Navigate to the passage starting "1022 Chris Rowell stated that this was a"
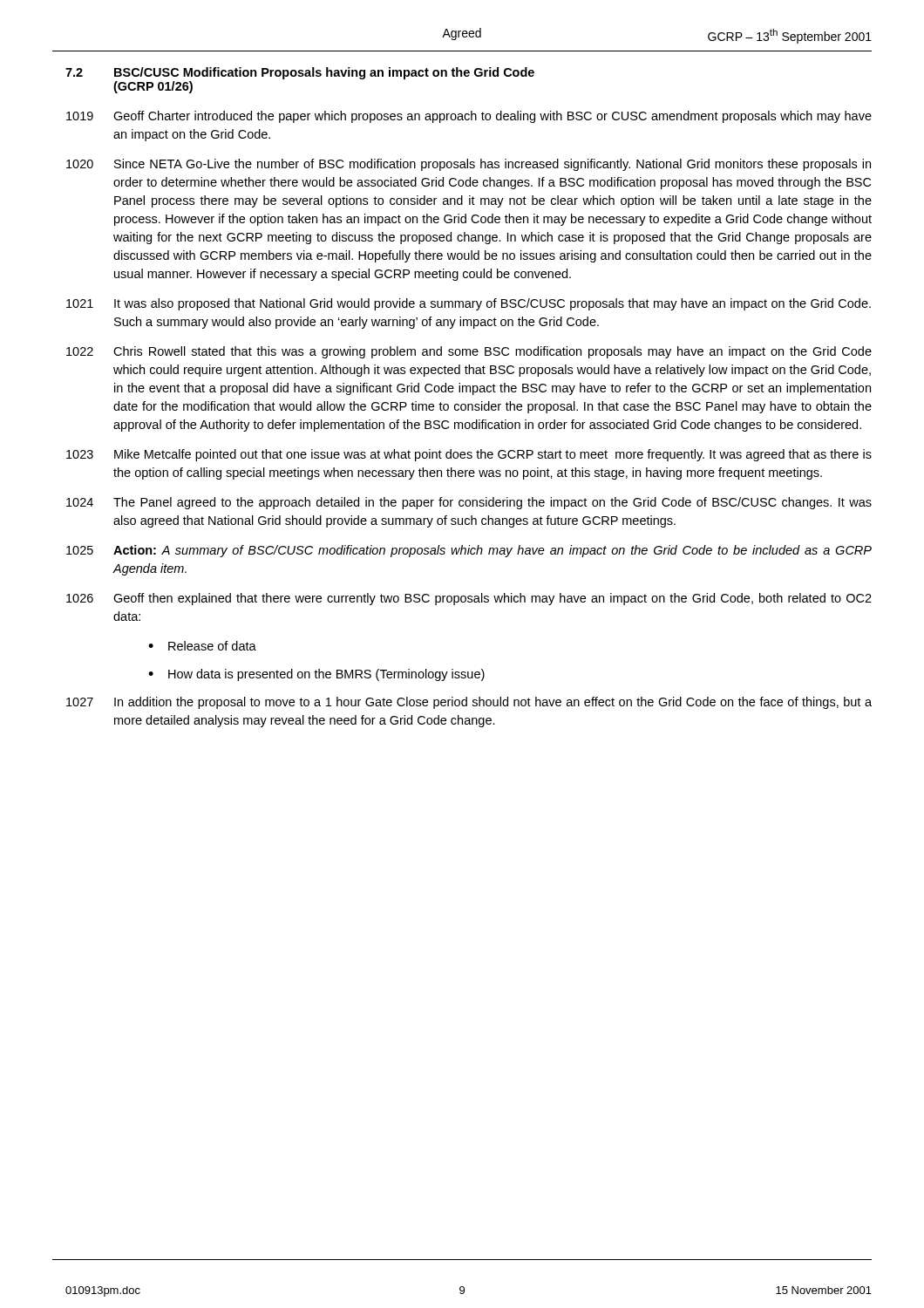 (x=469, y=389)
